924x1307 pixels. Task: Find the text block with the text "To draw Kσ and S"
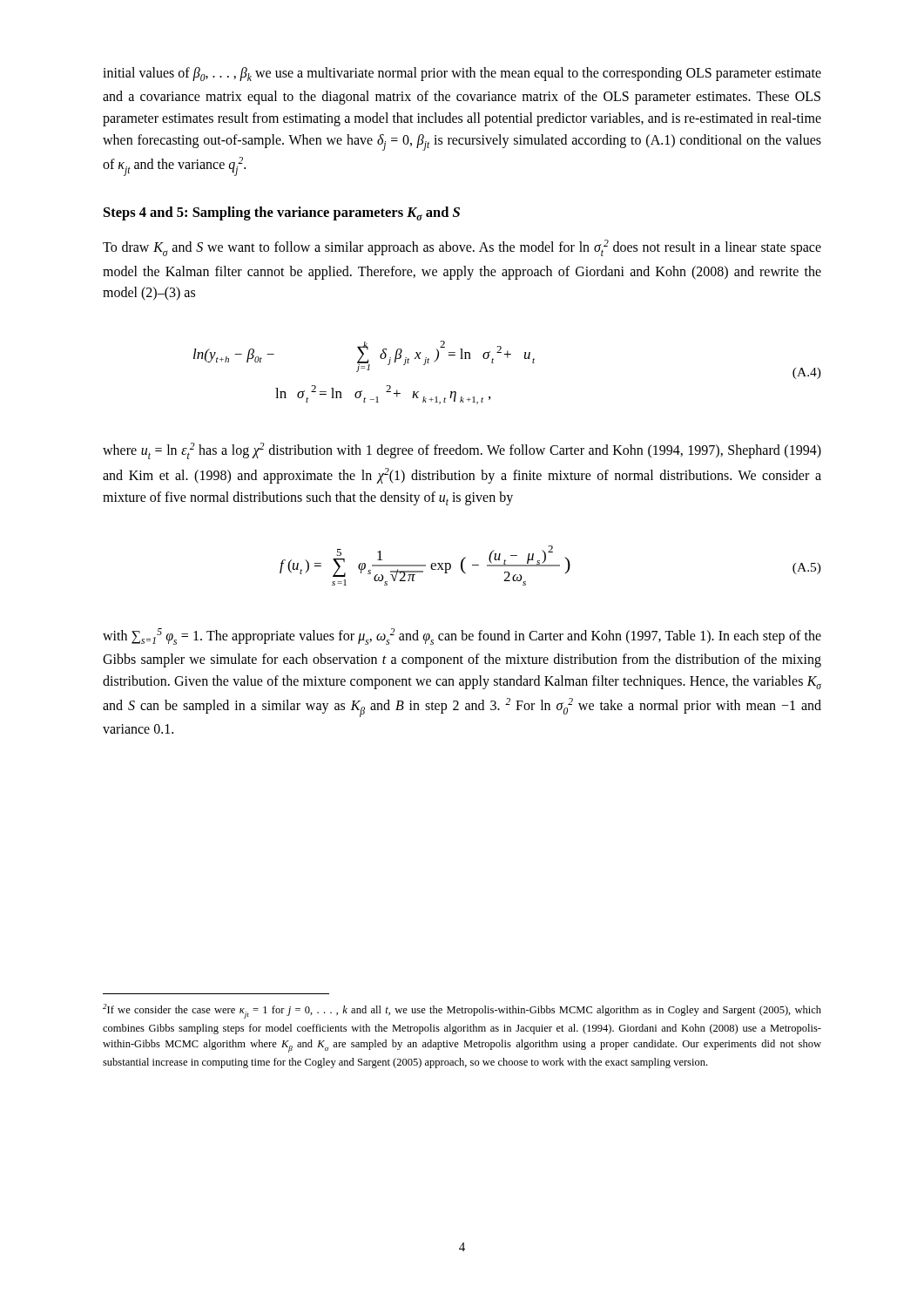pos(462,269)
